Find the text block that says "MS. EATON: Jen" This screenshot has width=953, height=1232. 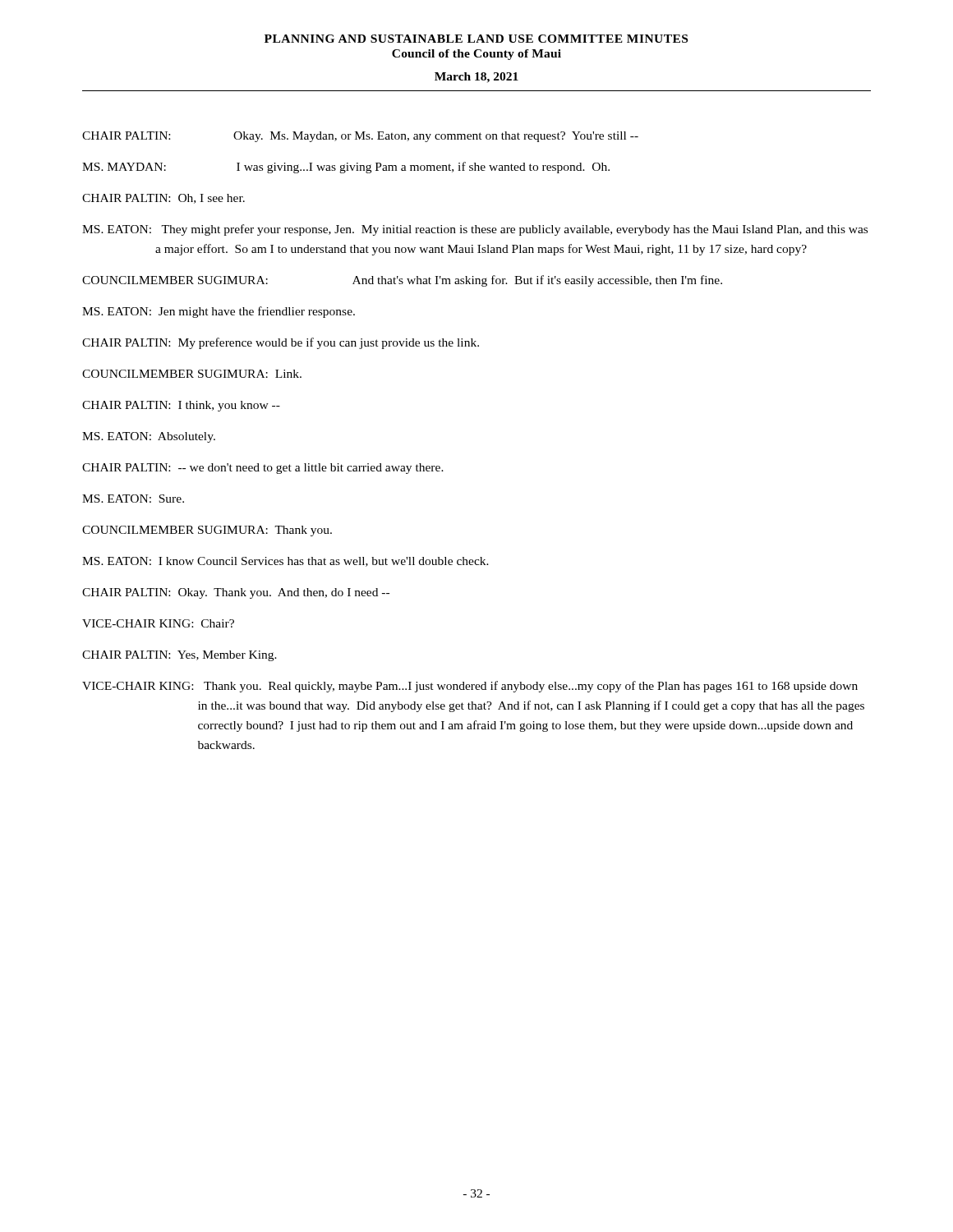pos(219,311)
